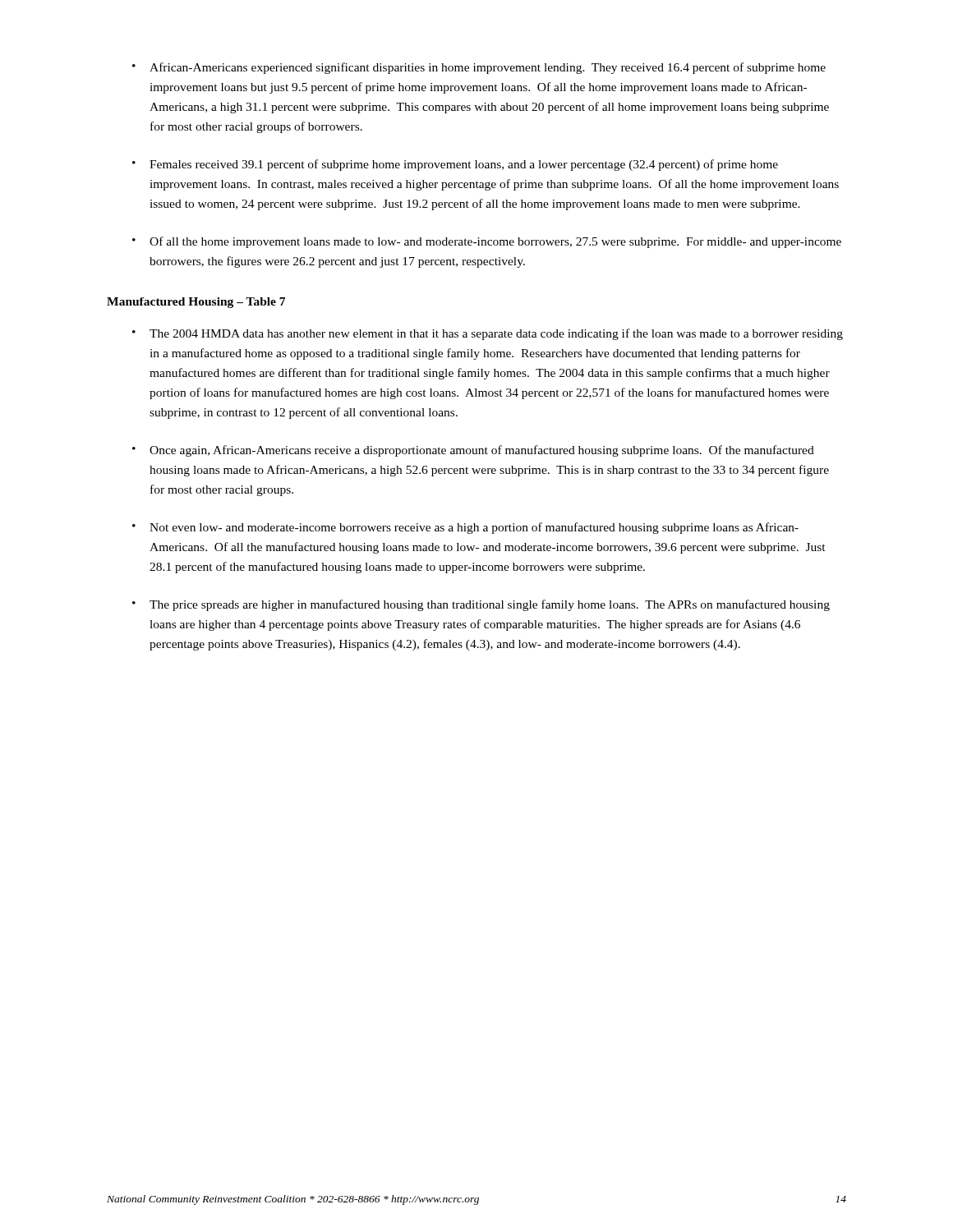This screenshot has width=953, height=1232.
Task: Locate the list item with the text "• African-Americans experienced"
Action: click(489, 97)
